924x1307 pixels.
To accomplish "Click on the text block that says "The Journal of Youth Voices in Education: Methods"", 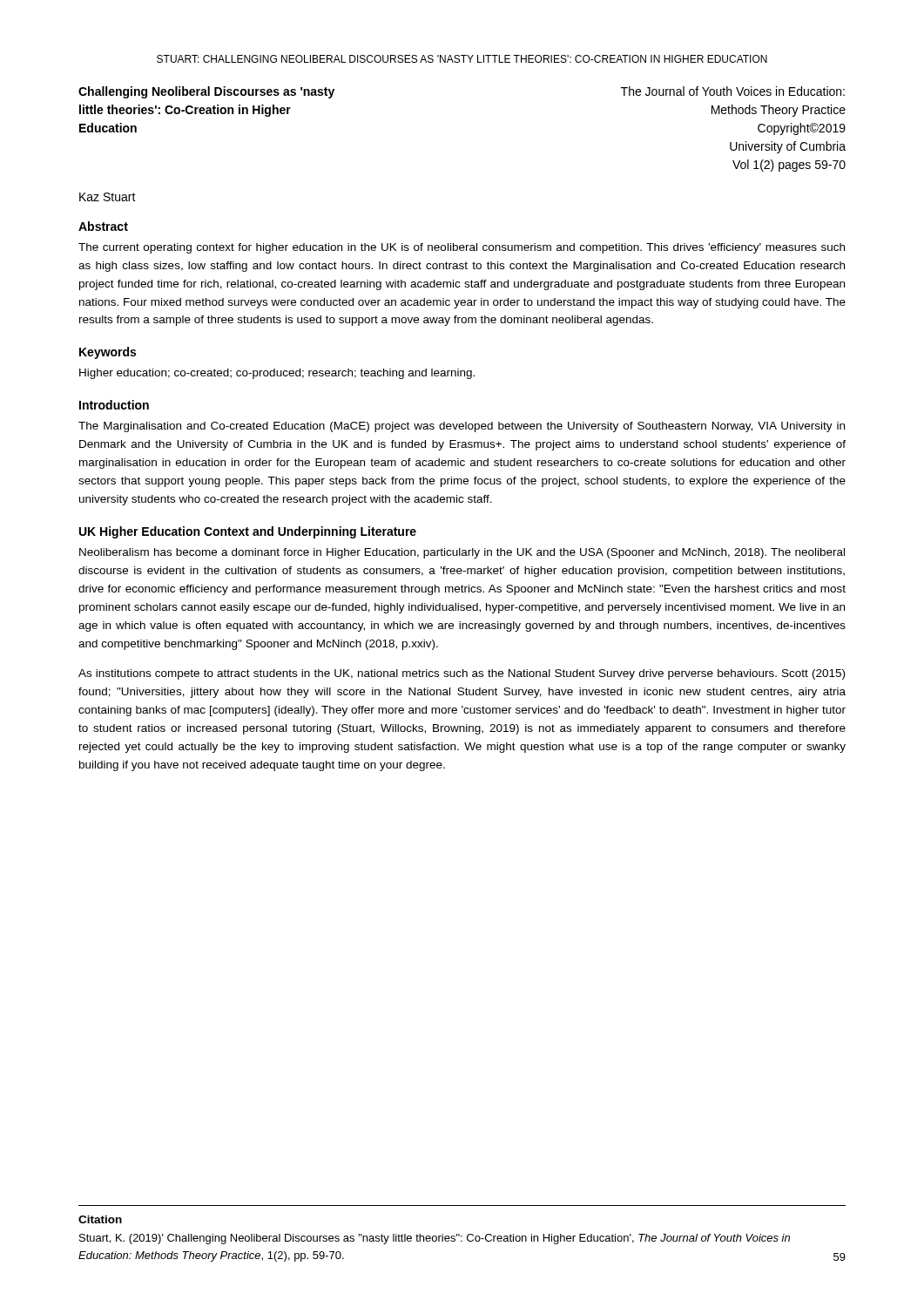I will (733, 91).
